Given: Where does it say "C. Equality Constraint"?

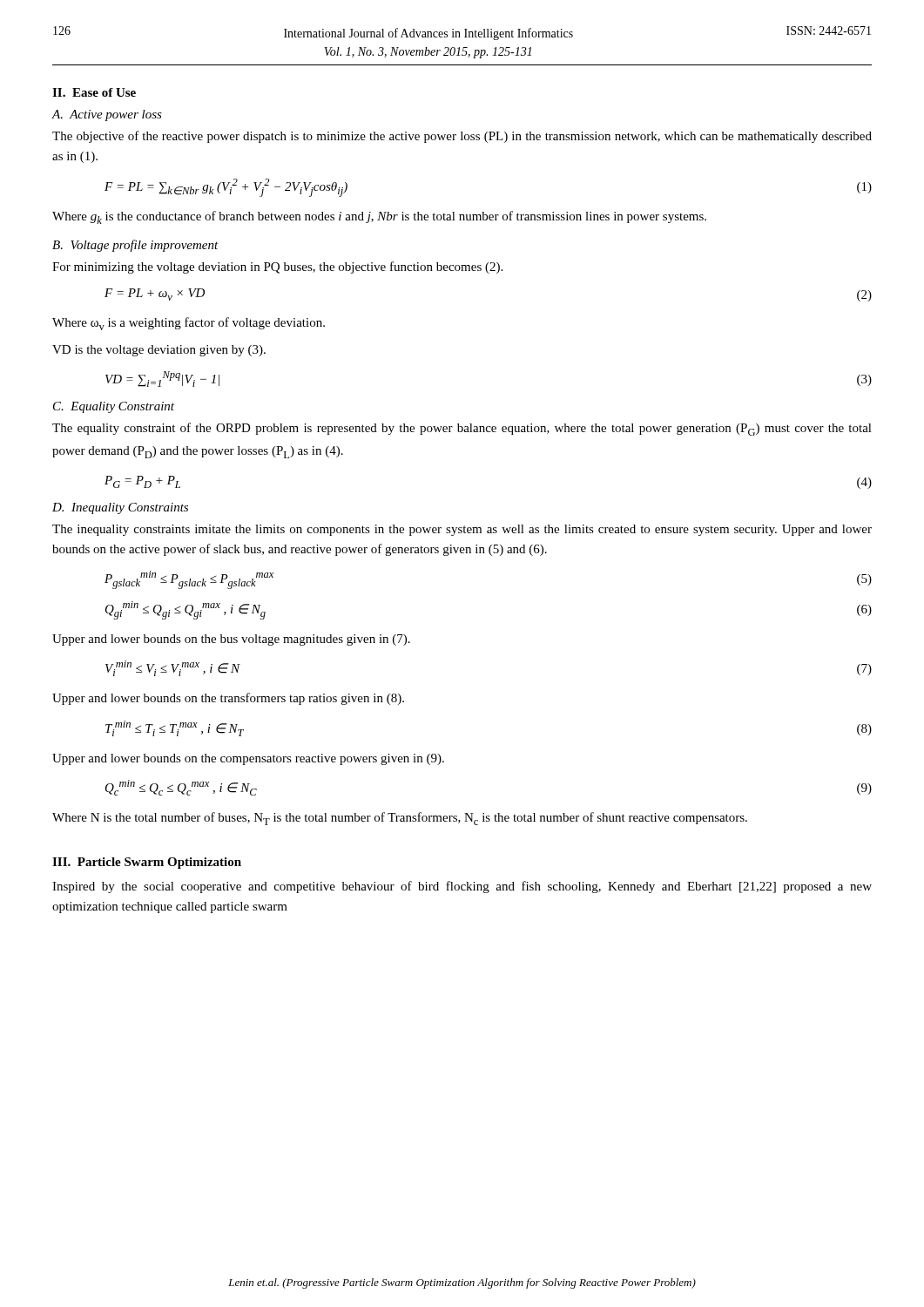Looking at the screenshot, I should pos(113,406).
